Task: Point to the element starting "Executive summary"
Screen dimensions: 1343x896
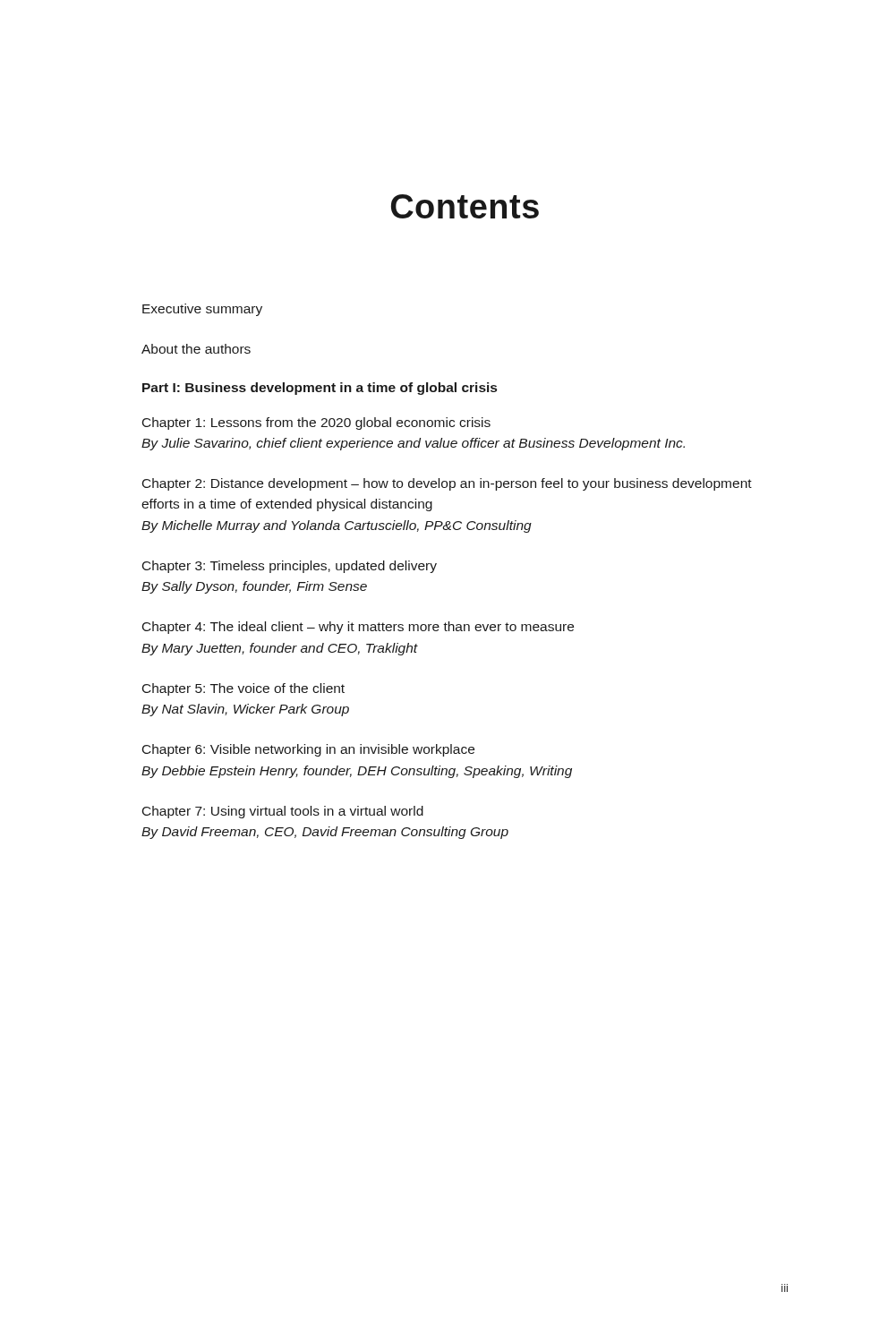Action: coord(202,308)
